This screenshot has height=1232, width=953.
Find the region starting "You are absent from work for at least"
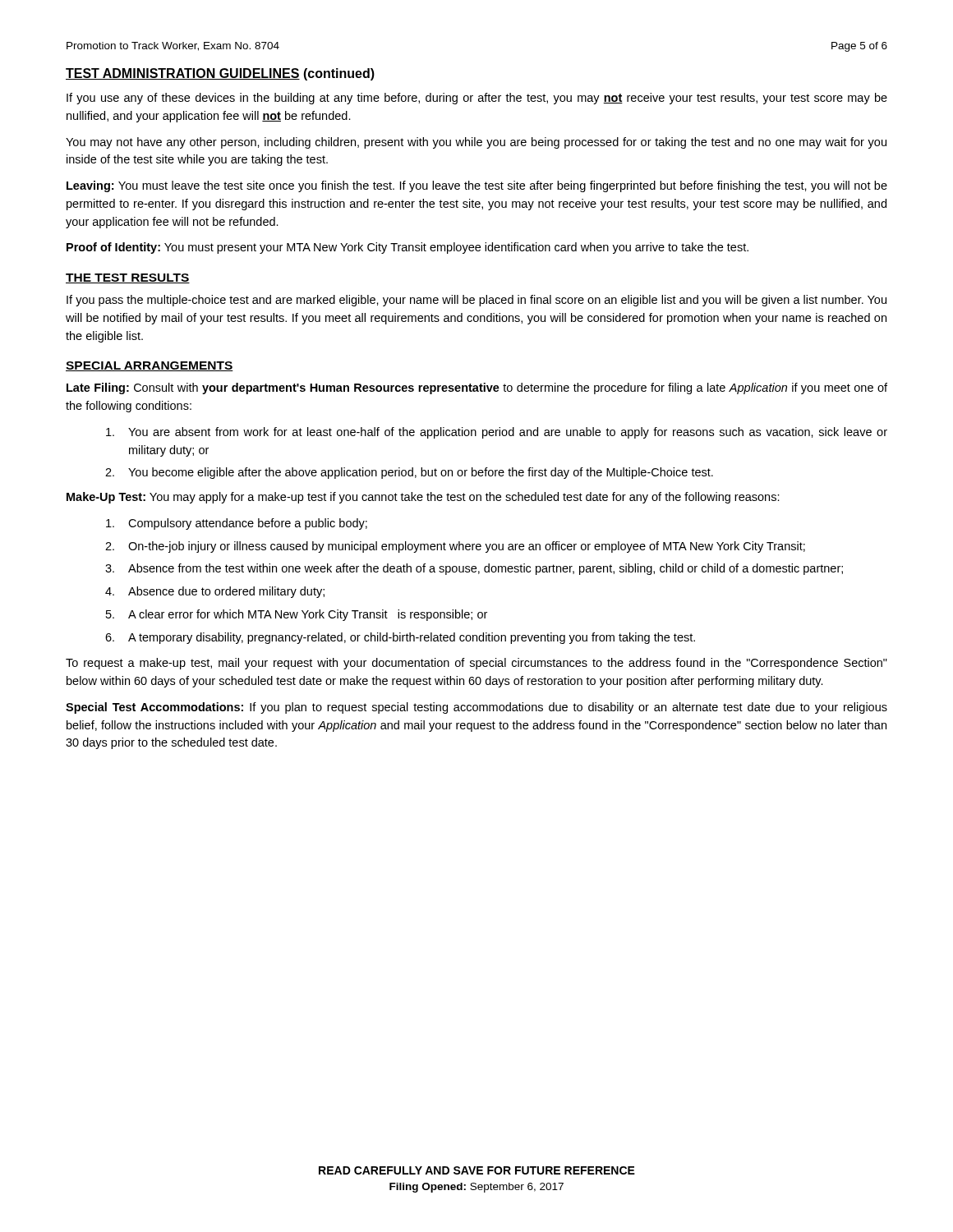496,441
